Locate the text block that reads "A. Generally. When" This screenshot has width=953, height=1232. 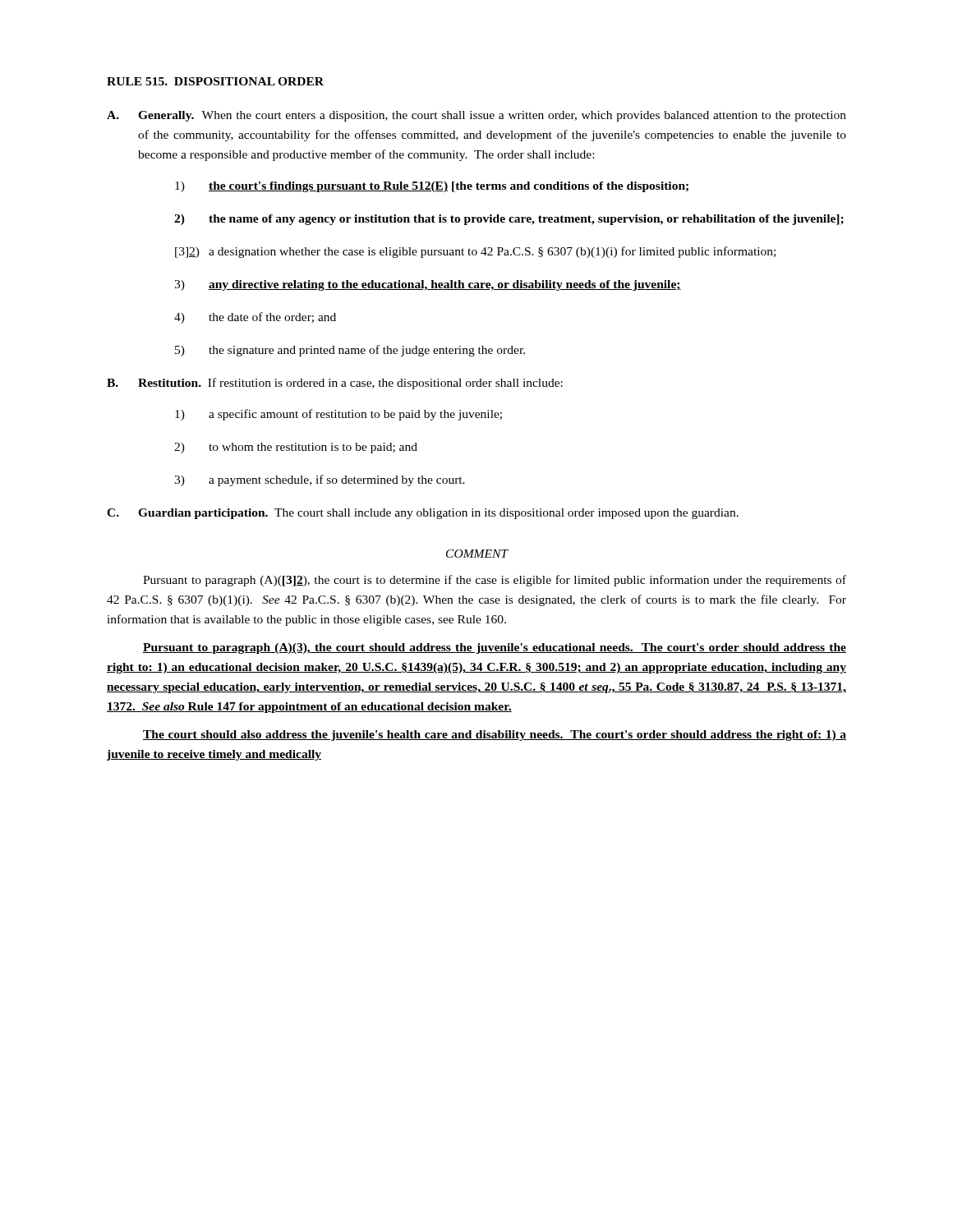[x=476, y=135]
